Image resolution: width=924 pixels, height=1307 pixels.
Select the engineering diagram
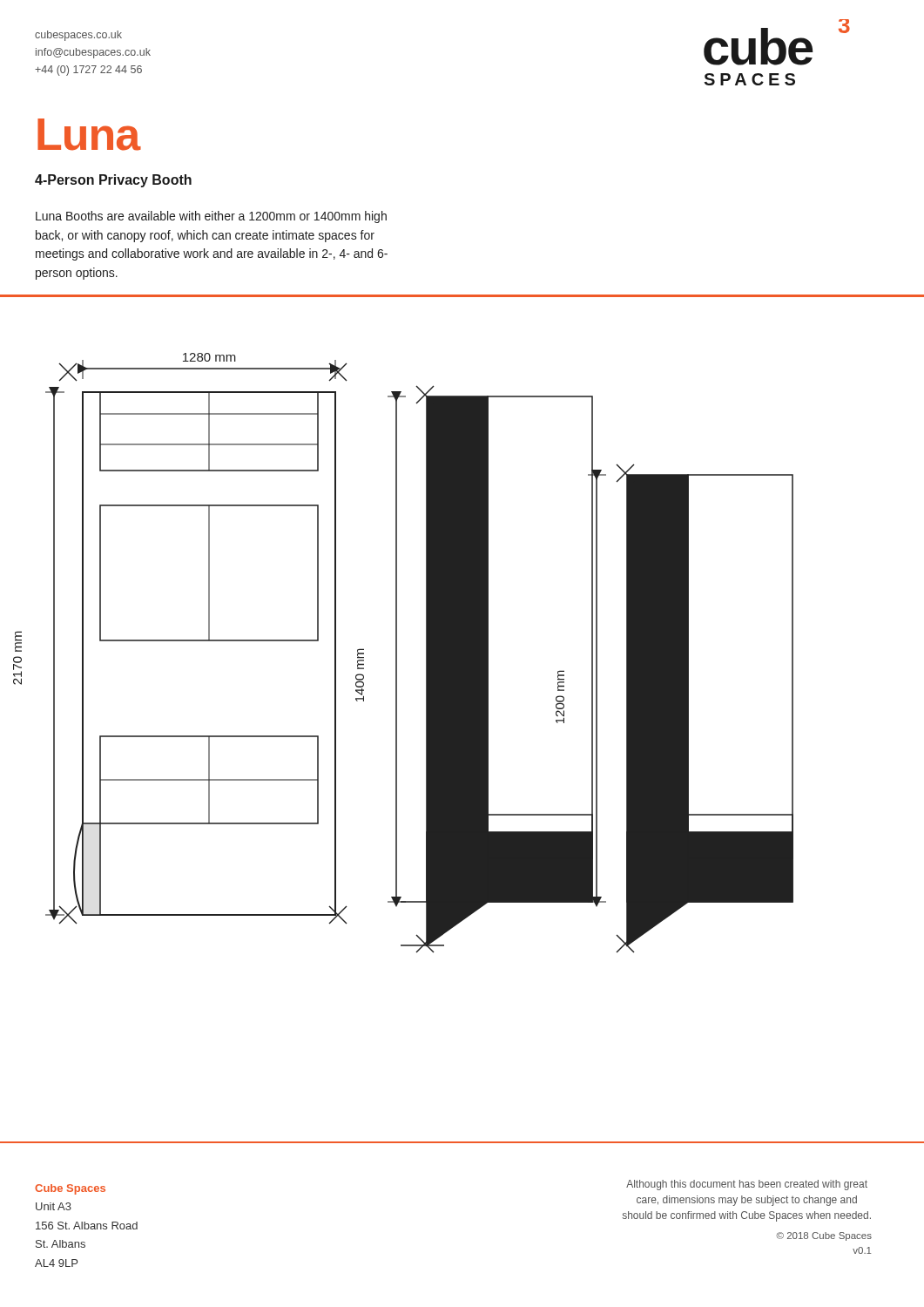462,721
